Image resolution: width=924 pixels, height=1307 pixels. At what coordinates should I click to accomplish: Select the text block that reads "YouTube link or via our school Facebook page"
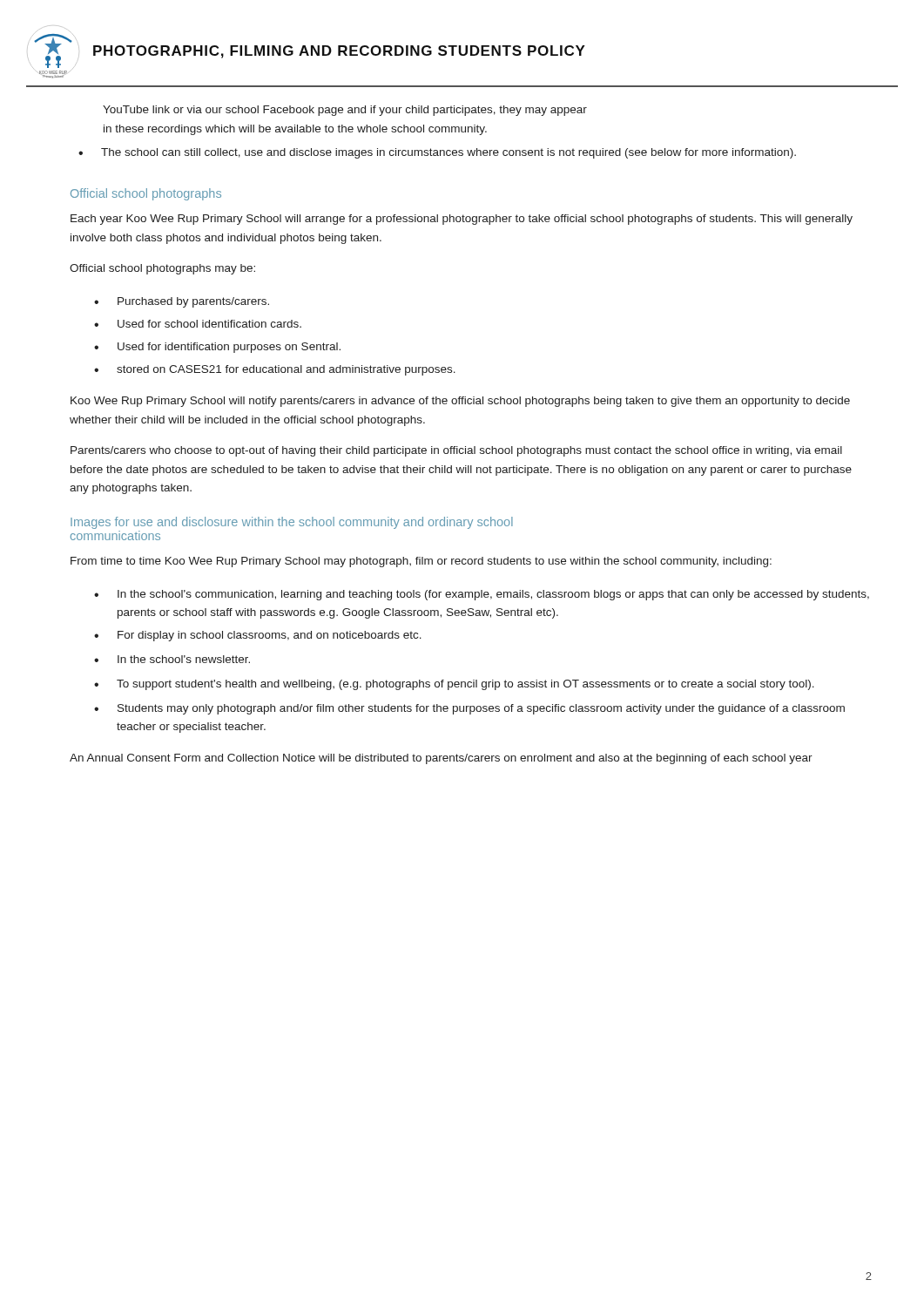tap(345, 119)
